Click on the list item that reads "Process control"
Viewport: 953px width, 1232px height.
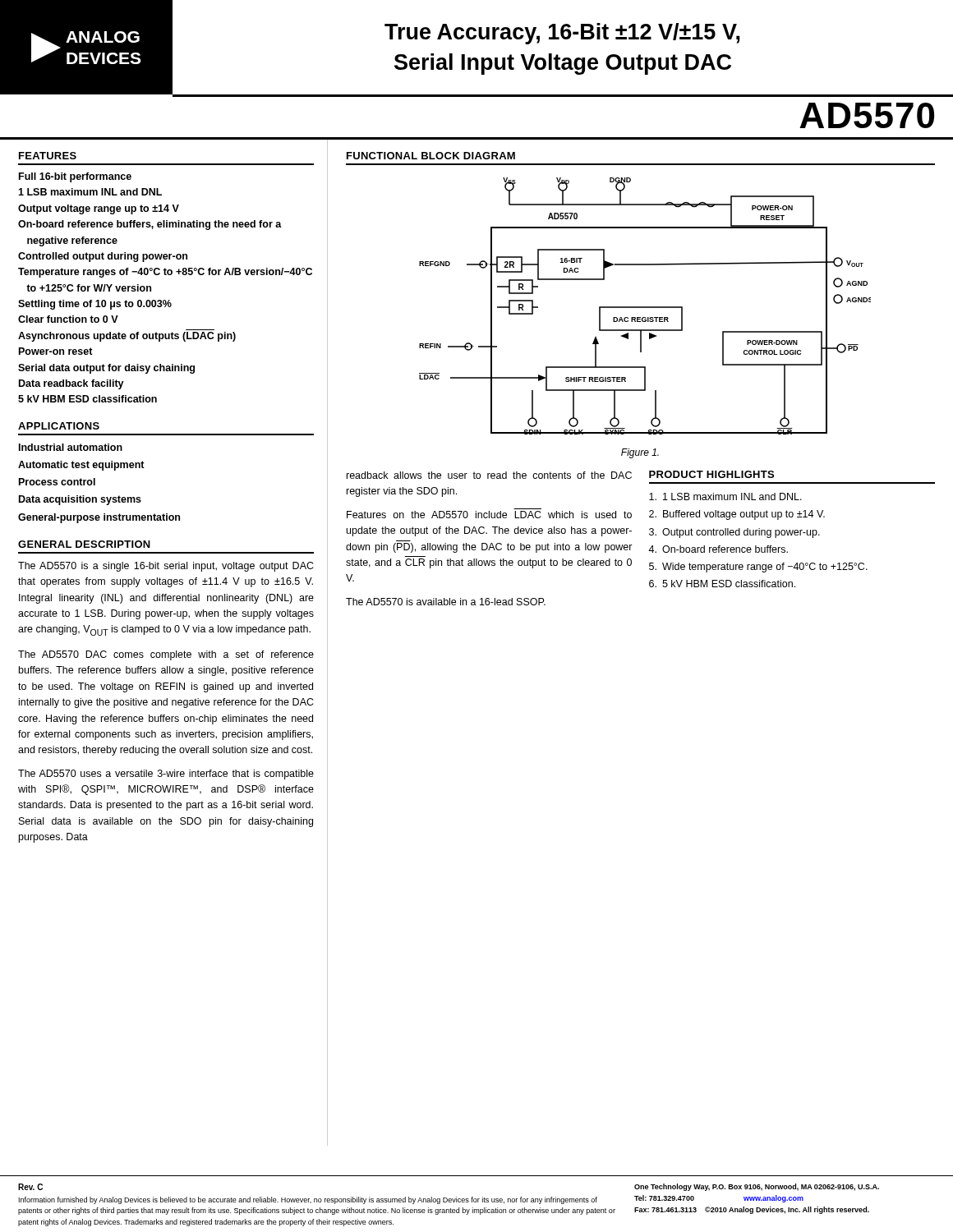pos(57,482)
